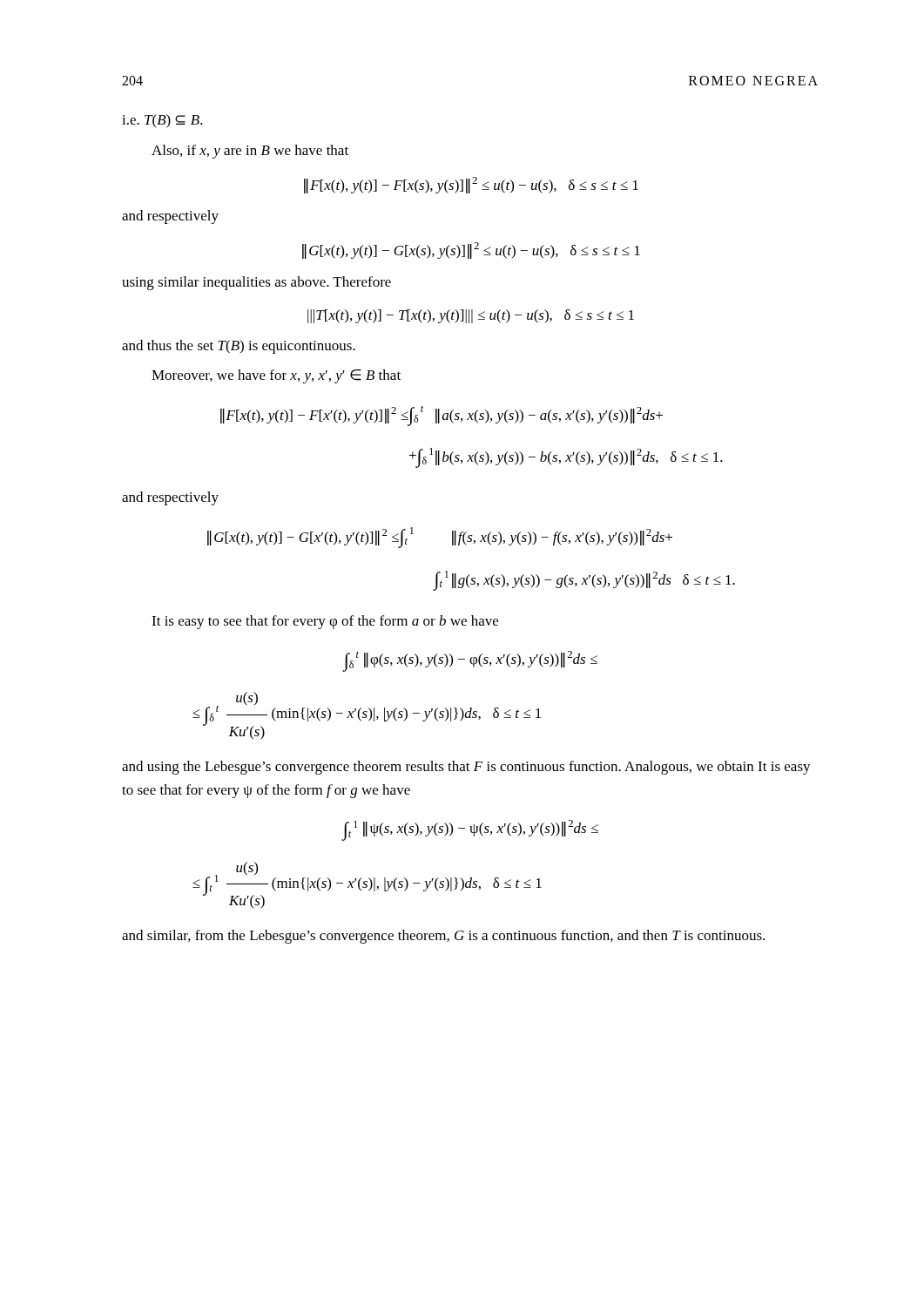Viewport: 924px width, 1307px height.
Task: Locate the region starting "i.e. T(B) ⊆ B."
Action: coord(163,119)
